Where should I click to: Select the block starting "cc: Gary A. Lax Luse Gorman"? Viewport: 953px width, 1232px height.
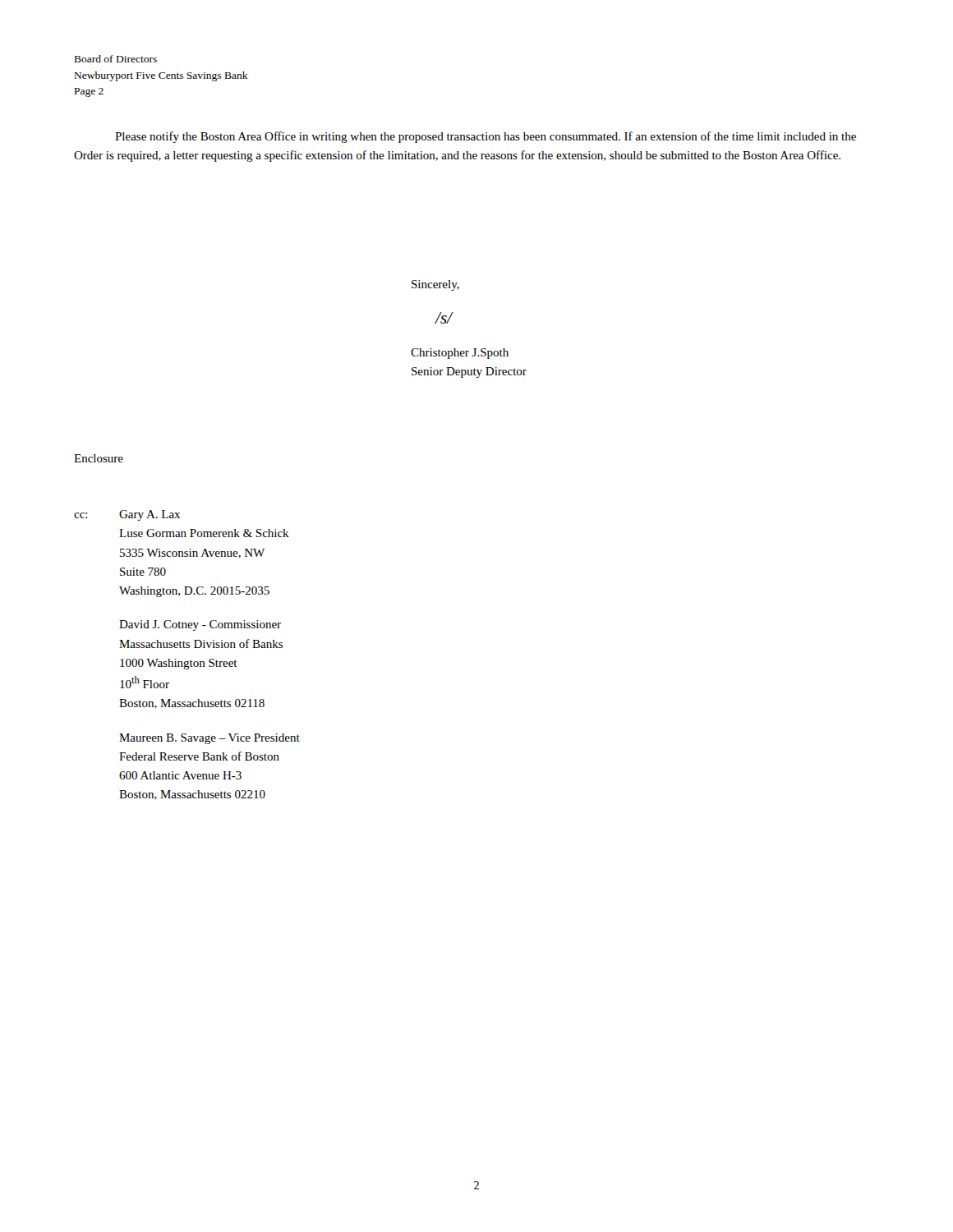(x=187, y=655)
